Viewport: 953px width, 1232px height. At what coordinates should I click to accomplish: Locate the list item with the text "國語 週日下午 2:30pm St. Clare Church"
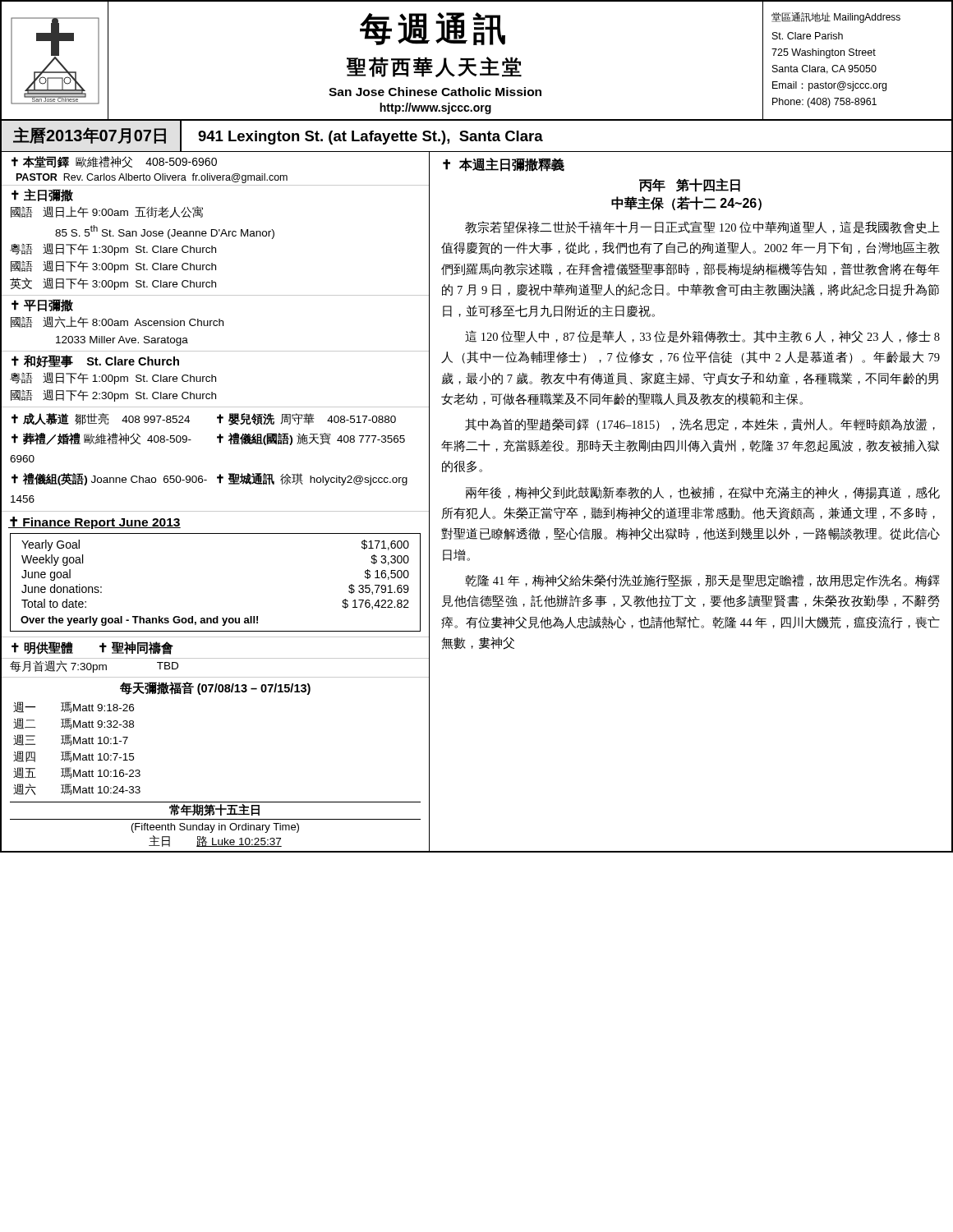[113, 396]
